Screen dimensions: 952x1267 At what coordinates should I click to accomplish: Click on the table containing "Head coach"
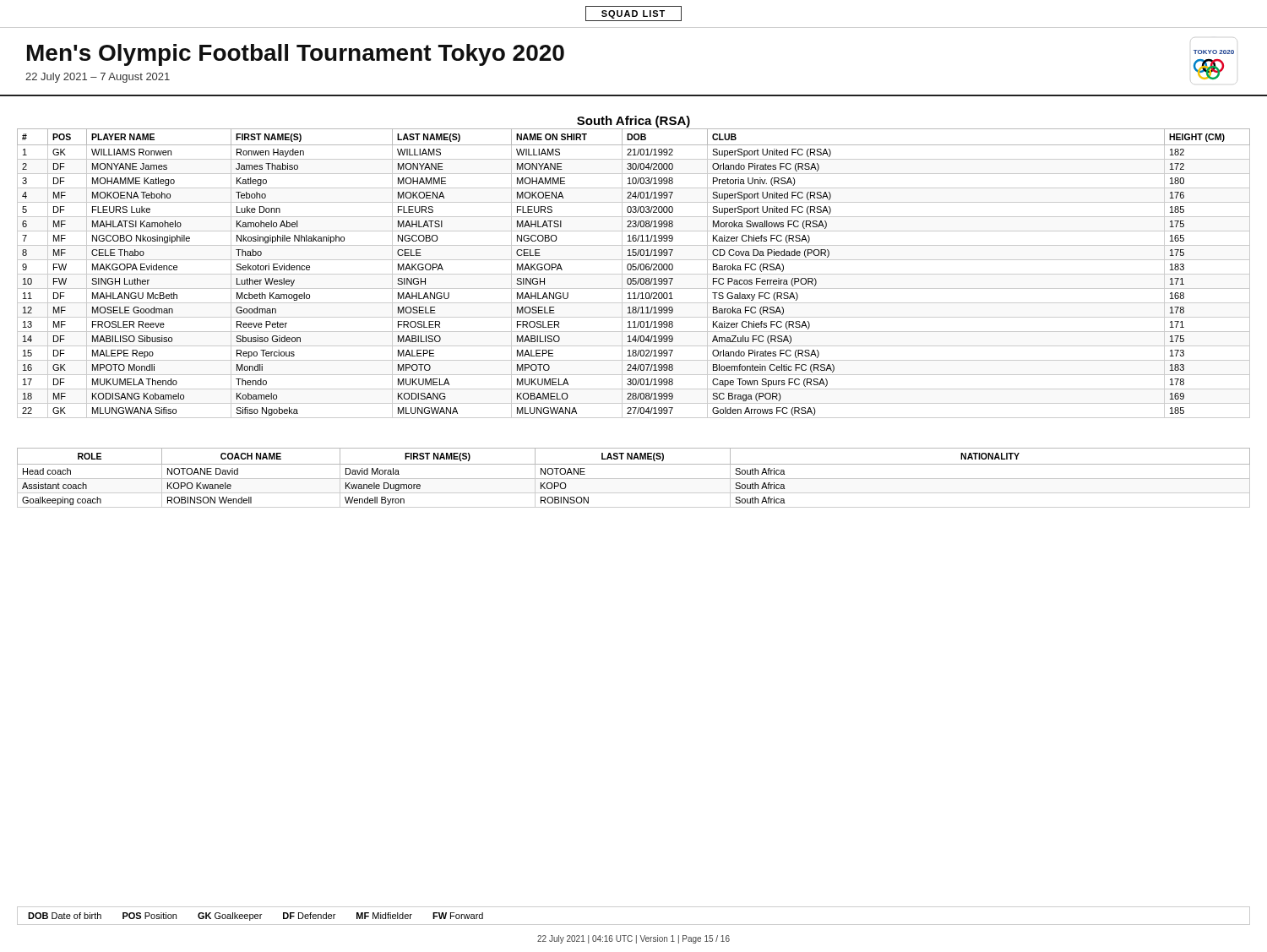tap(634, 478)
